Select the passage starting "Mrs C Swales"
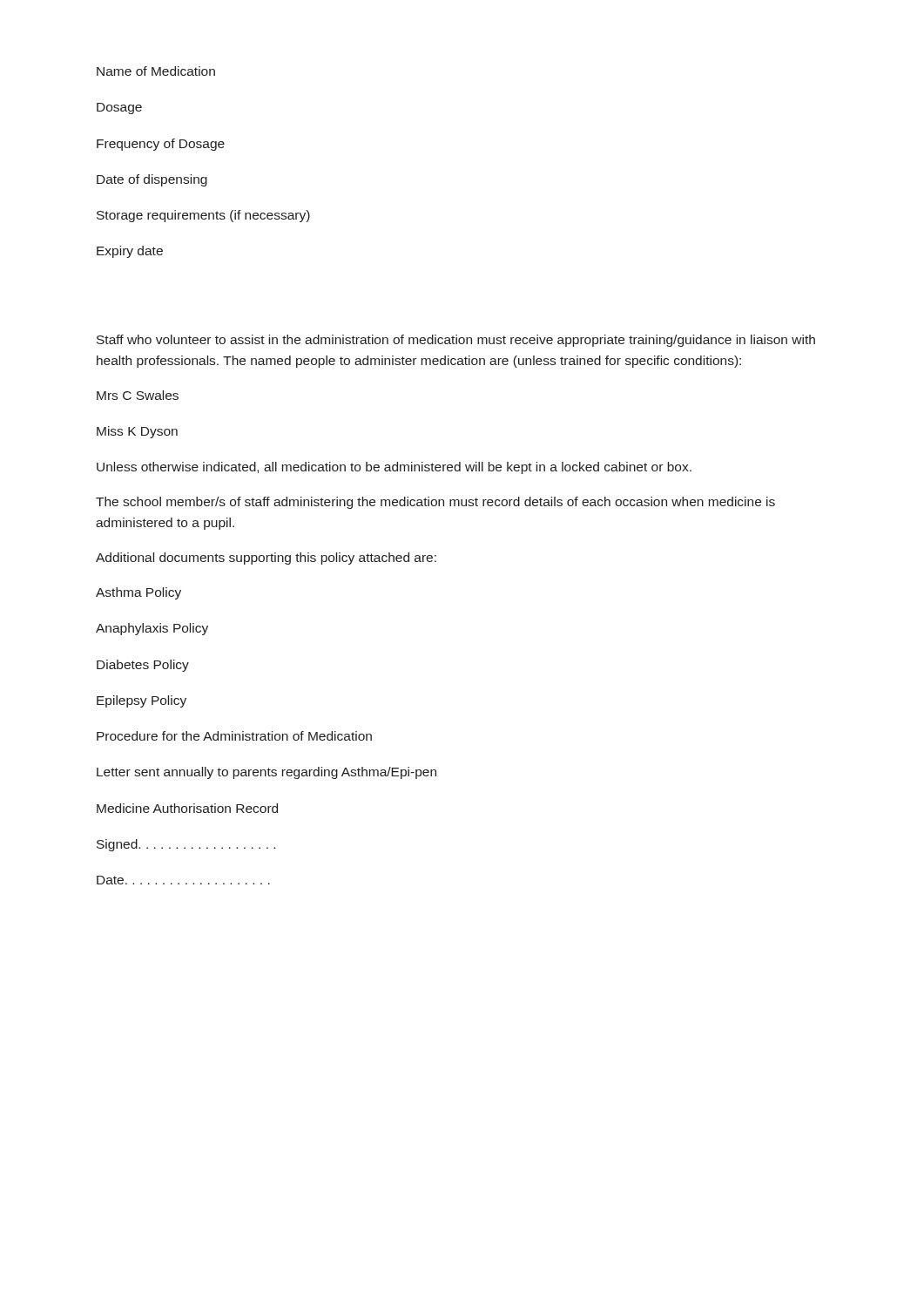This screenshot has height=1307, width=924. [x=137, y=395]
